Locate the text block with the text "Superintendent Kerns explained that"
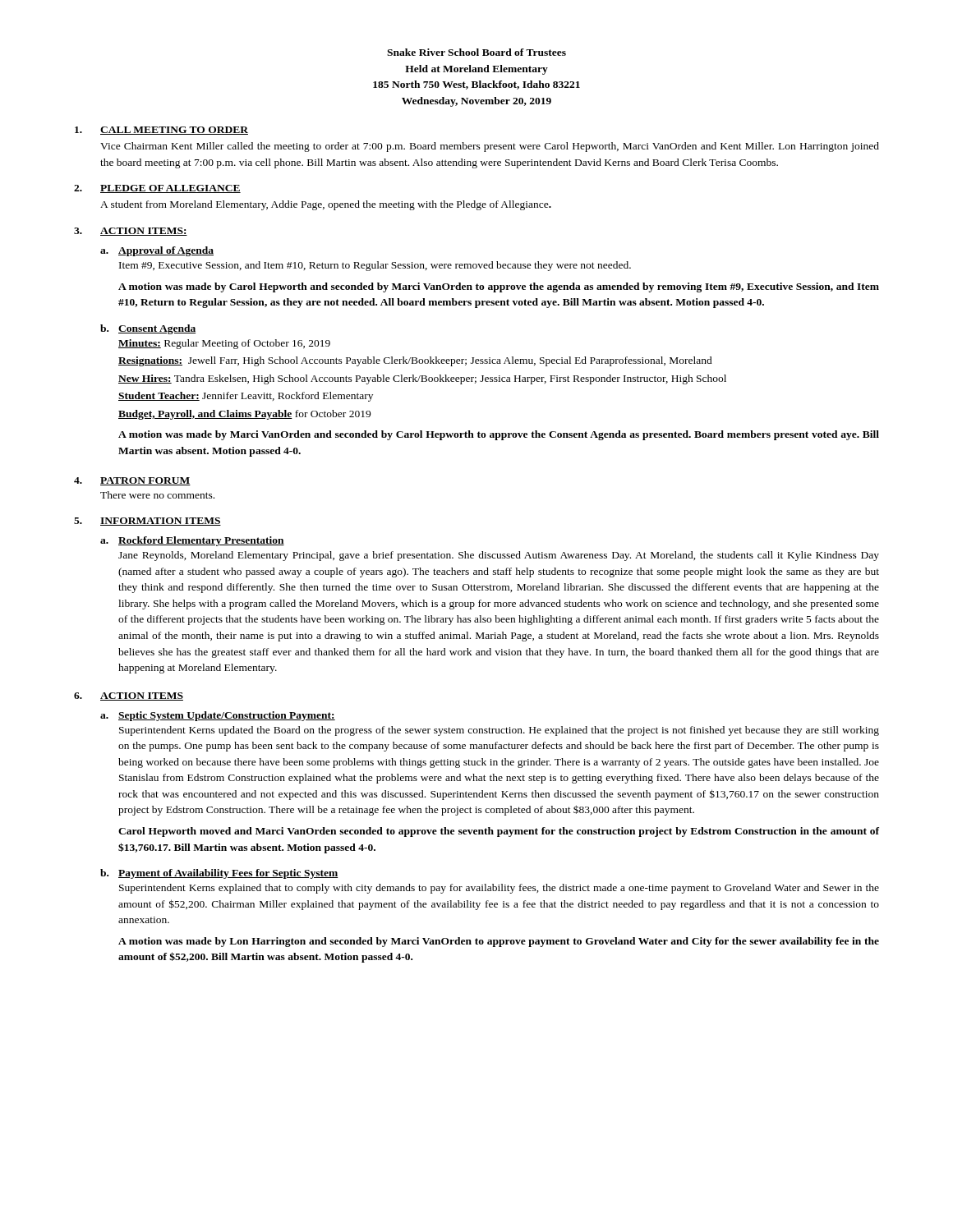 (x=499, y=904)
